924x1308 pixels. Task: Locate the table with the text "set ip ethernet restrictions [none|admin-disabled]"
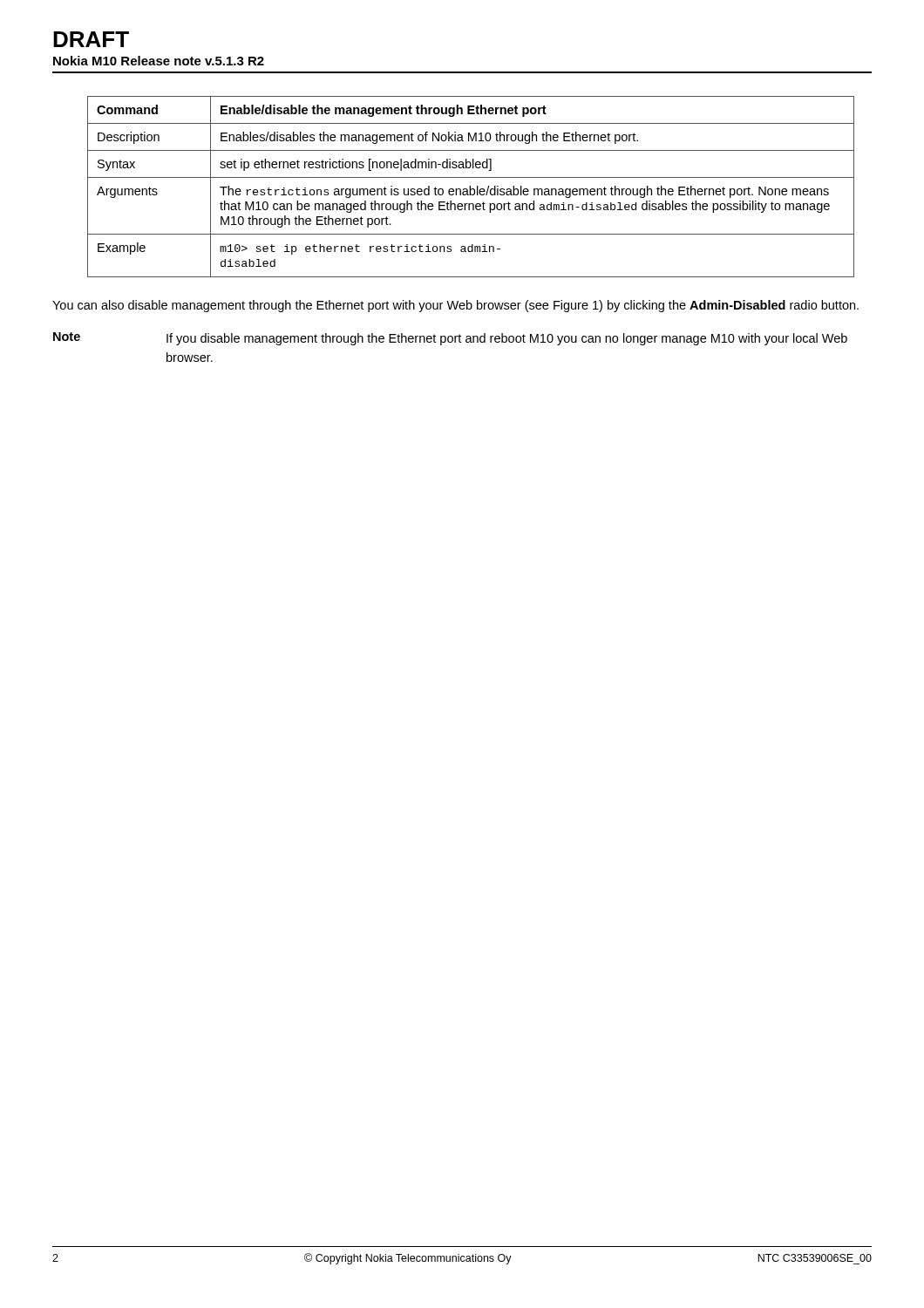pyautogui.click(x=471, y=187)
